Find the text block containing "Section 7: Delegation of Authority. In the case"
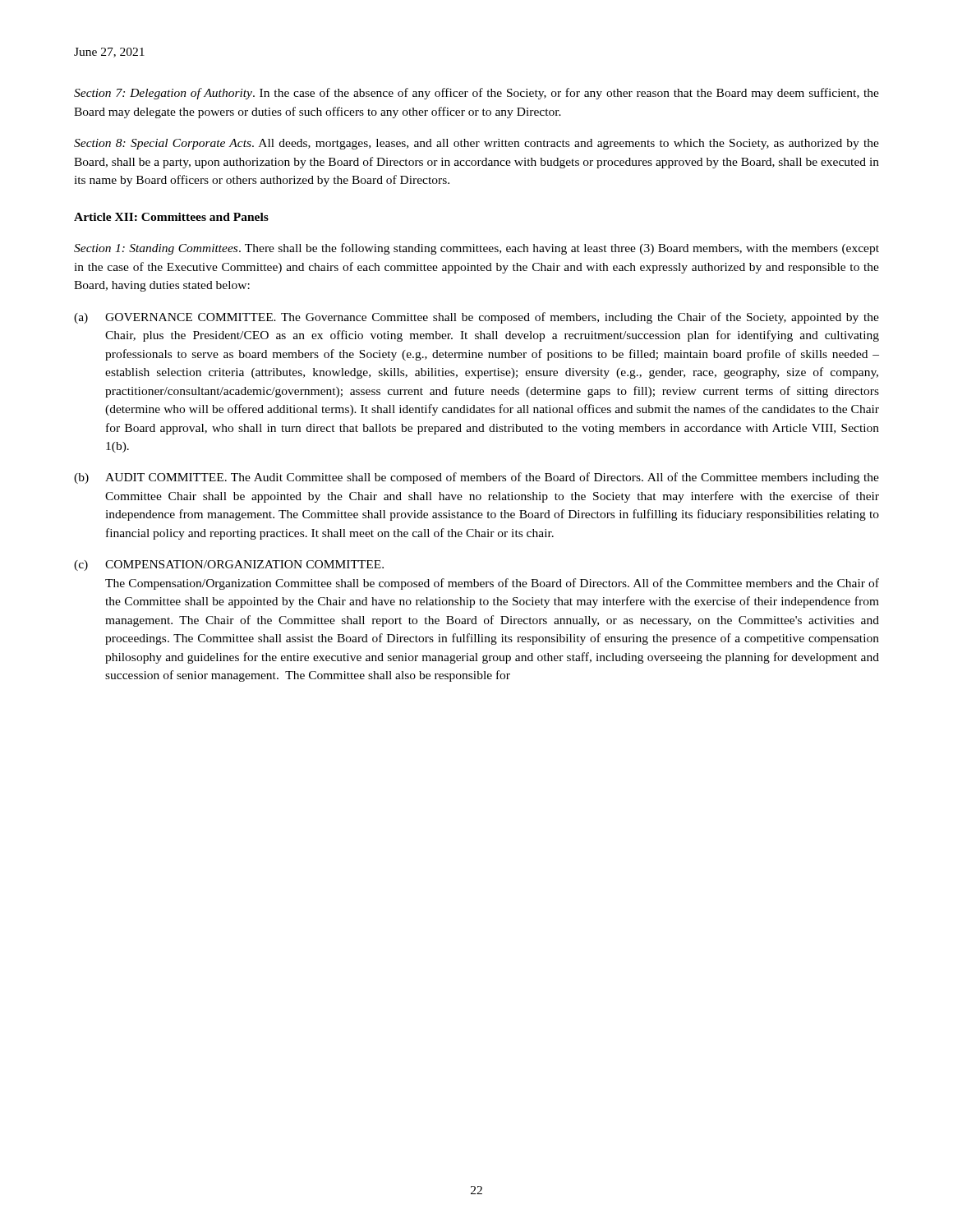 pos(476,102)
